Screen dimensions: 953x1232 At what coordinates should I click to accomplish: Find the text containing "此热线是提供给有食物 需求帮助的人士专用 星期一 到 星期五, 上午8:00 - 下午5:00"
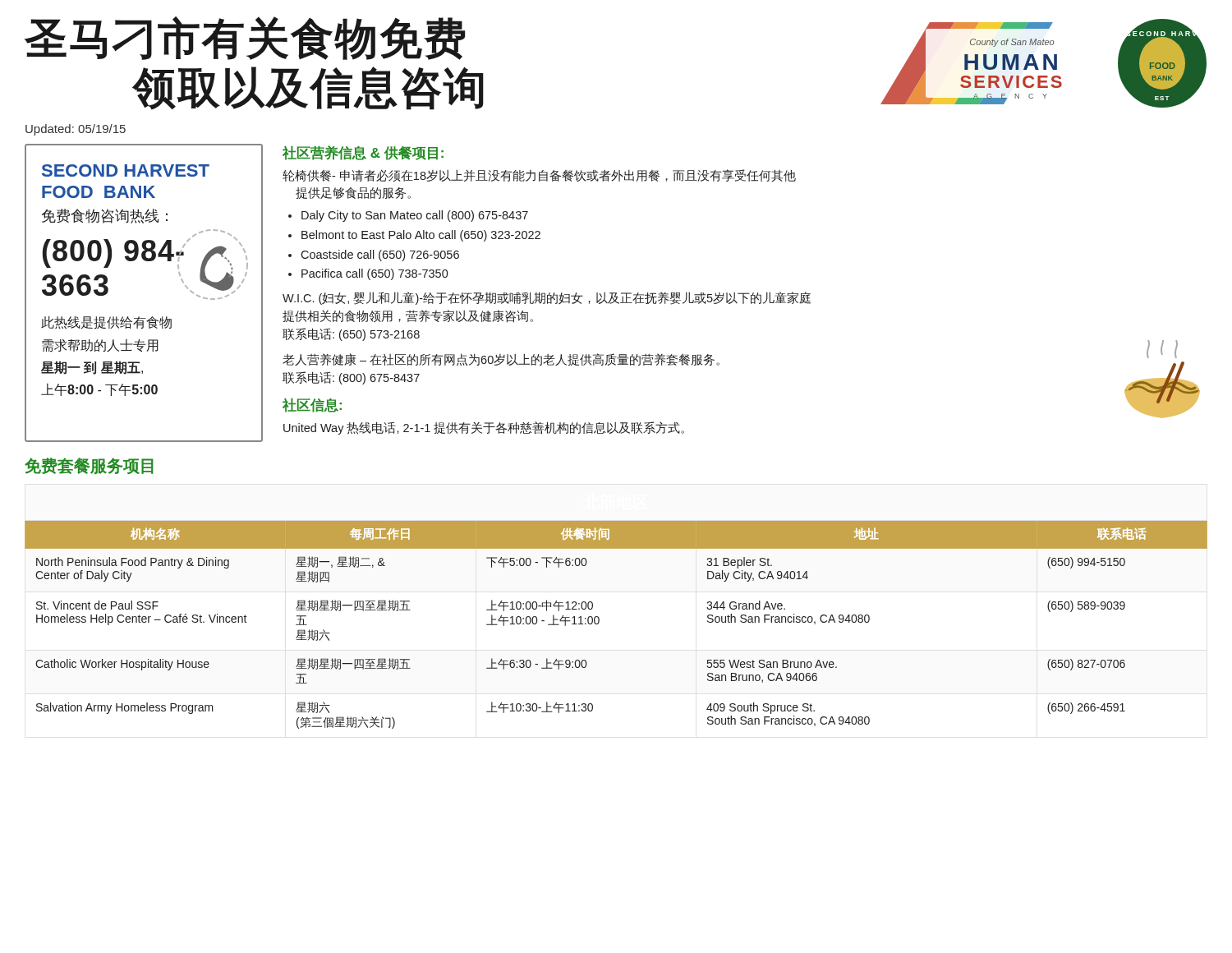(107, 356)
